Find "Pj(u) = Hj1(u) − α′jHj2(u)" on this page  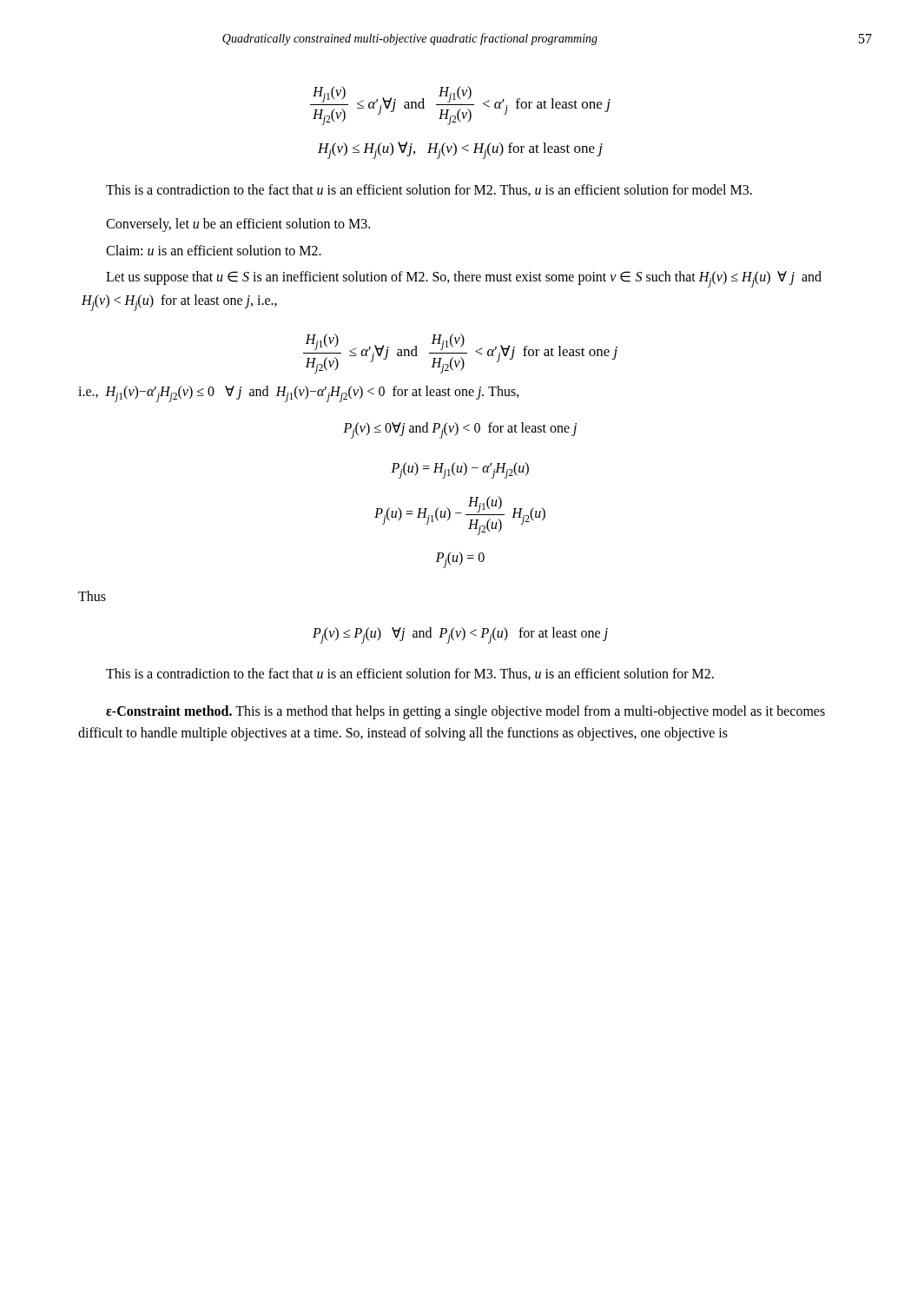coord(460,469)
